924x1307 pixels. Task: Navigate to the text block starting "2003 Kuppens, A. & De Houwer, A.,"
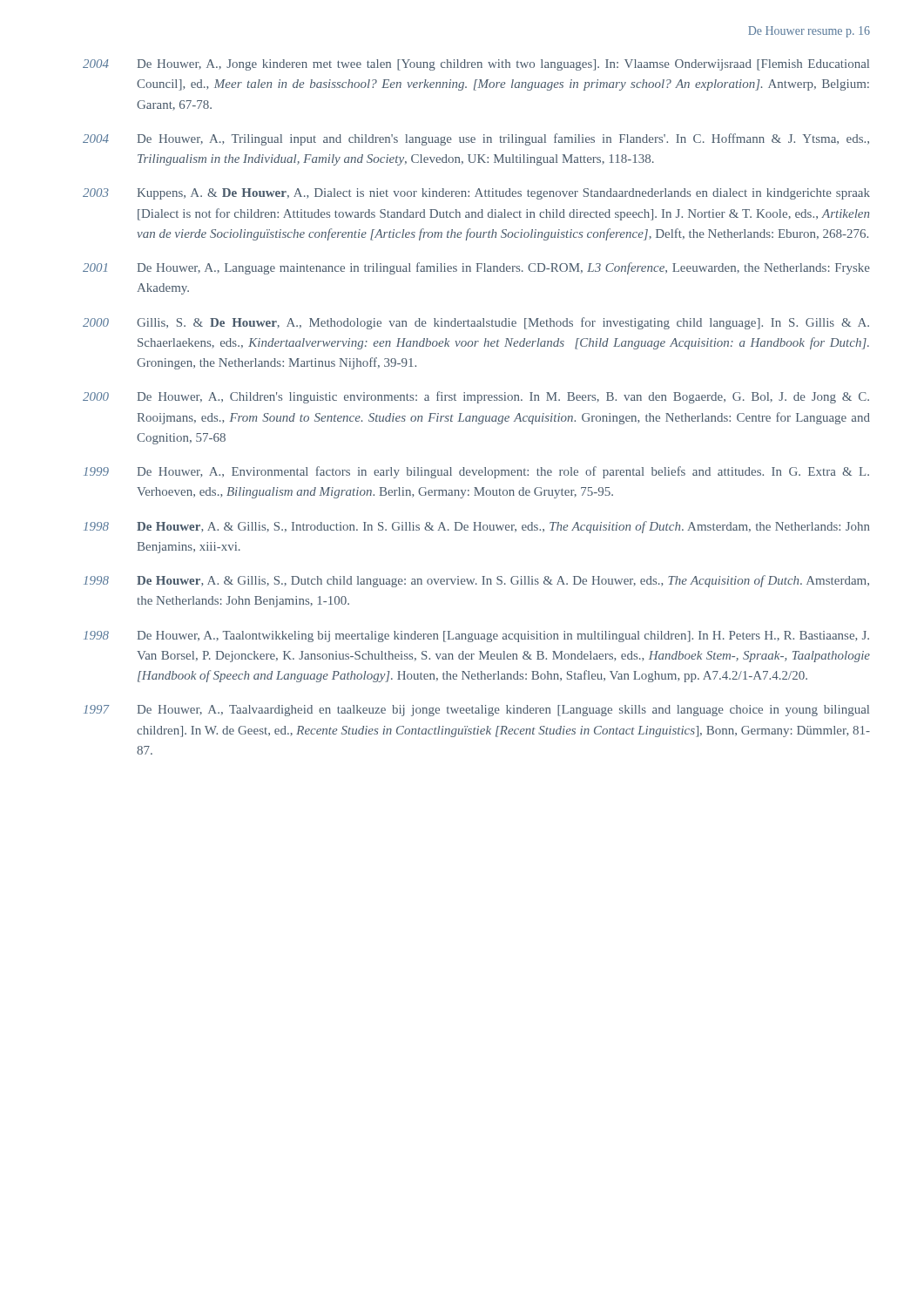pyautogui.click(x=476, y=214)
